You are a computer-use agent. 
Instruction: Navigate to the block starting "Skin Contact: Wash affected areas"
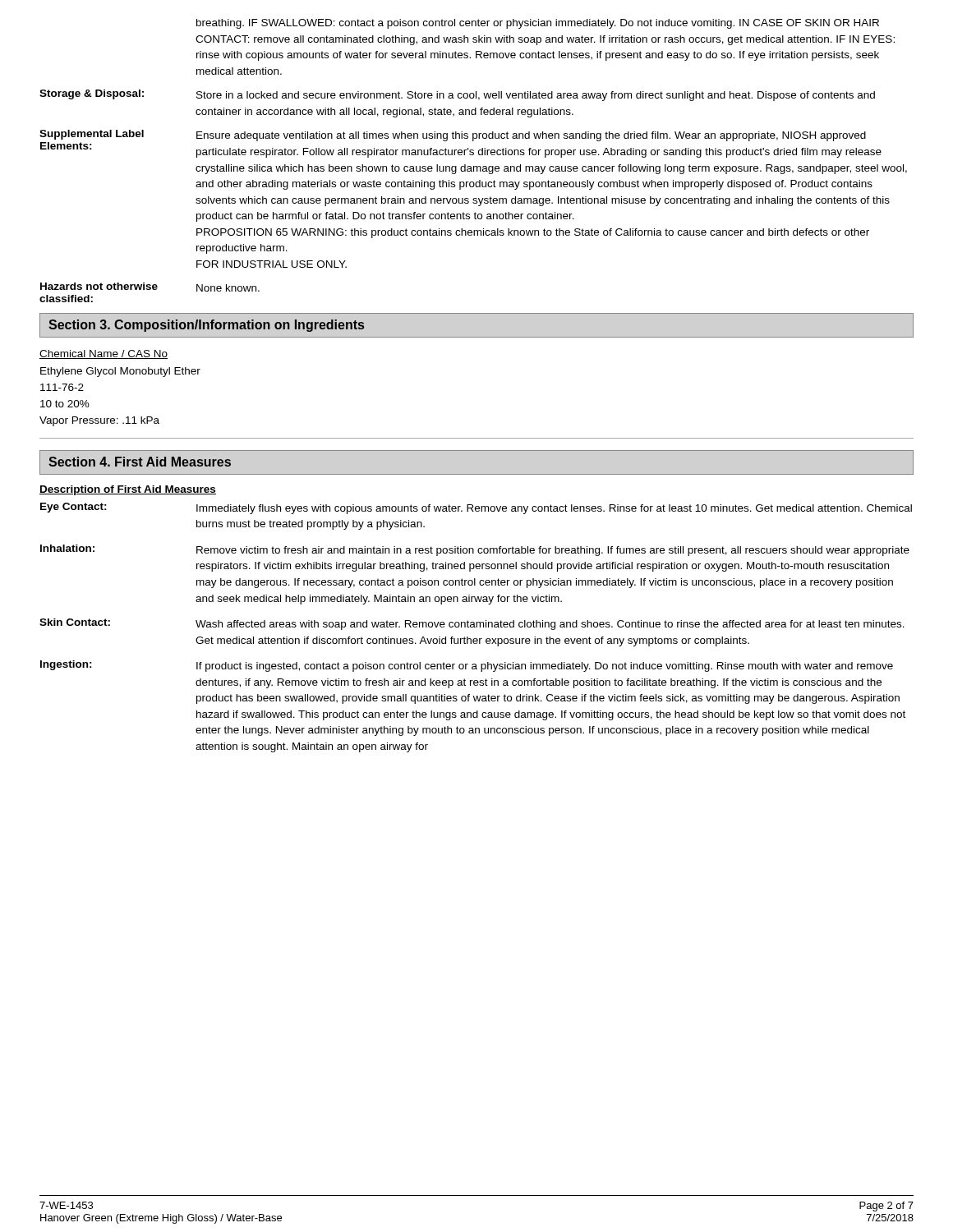(476, 632)
